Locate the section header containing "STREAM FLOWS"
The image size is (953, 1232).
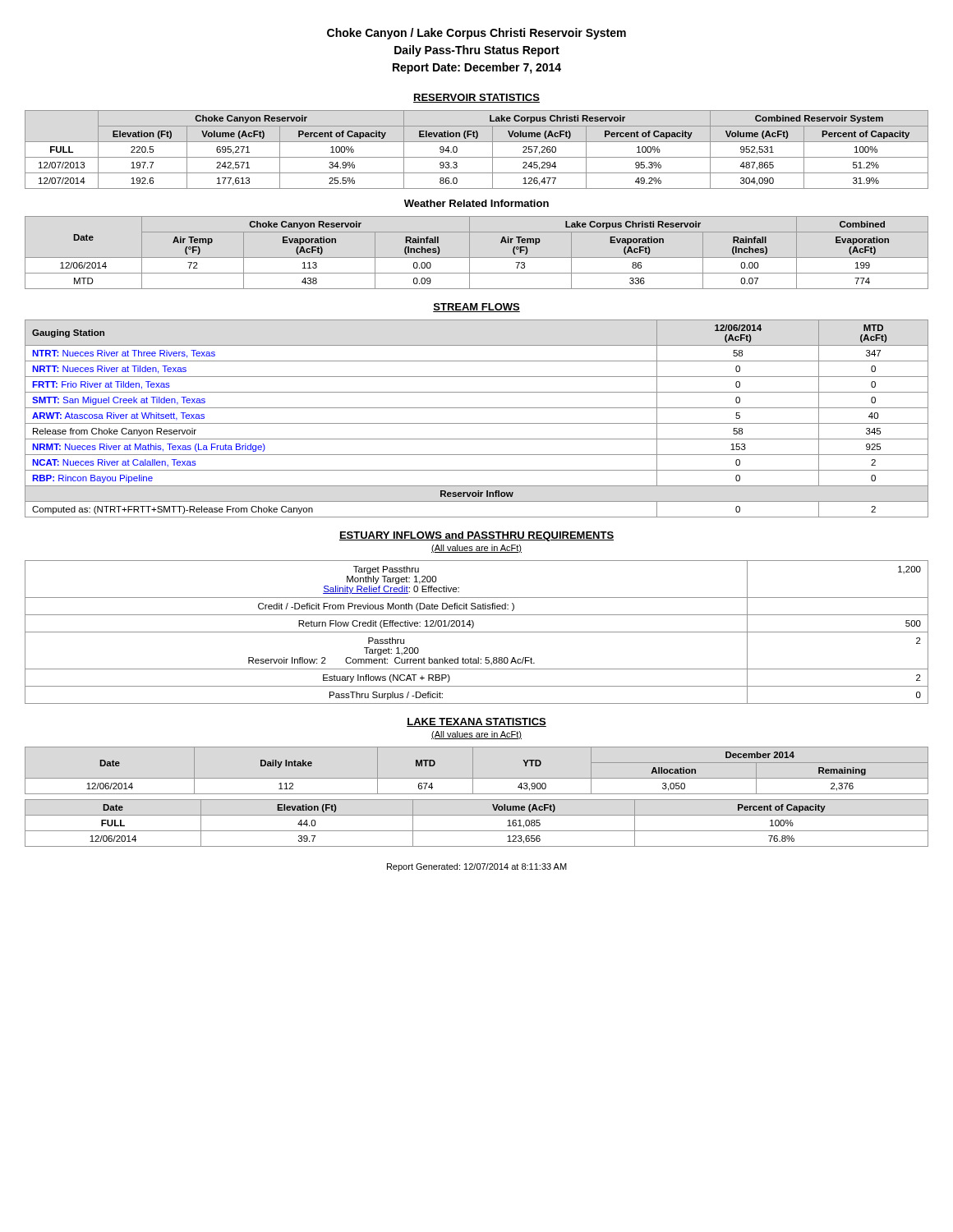click(x=476, y=307)
